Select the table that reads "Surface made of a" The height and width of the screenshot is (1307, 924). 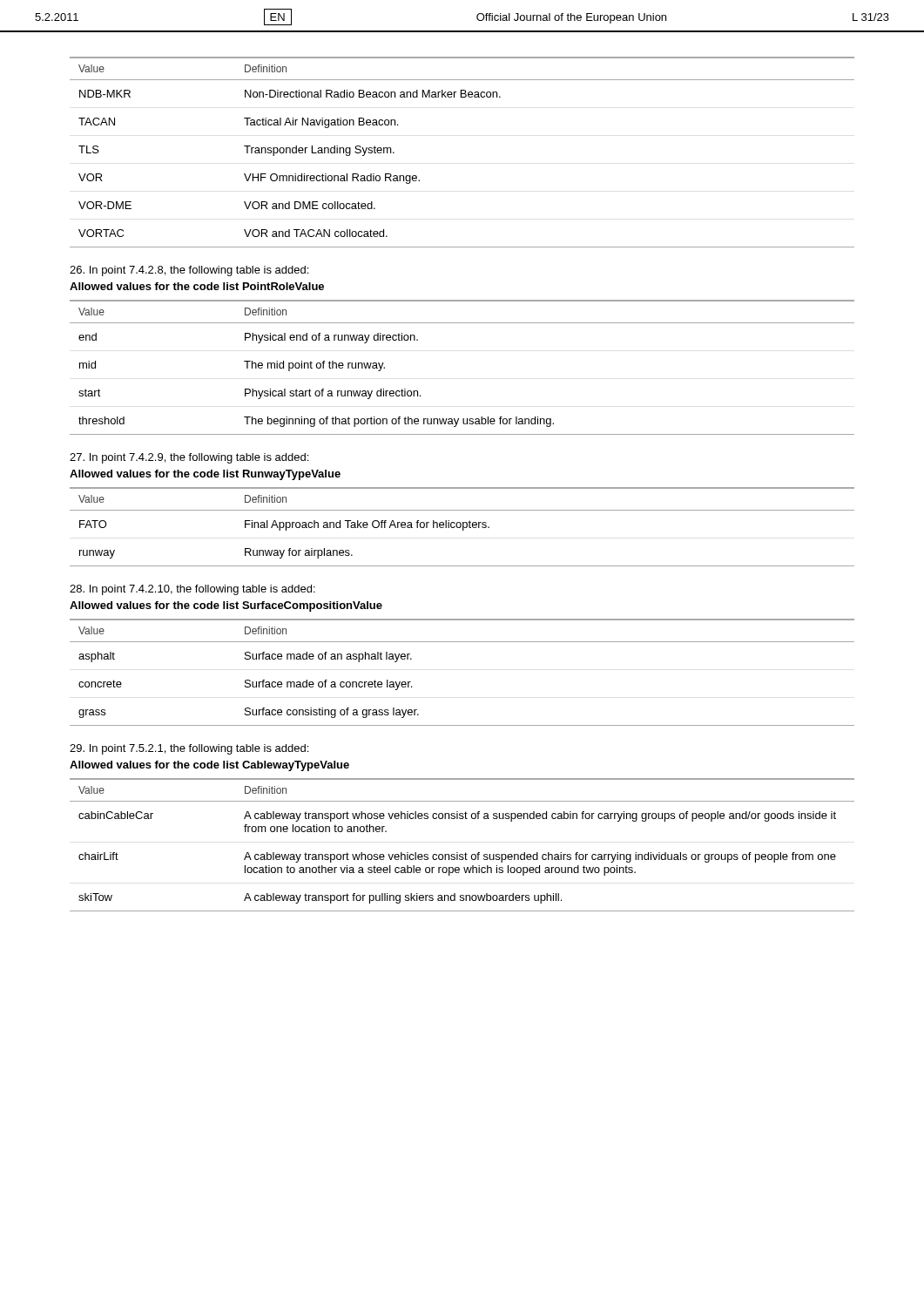pos(462,672)
